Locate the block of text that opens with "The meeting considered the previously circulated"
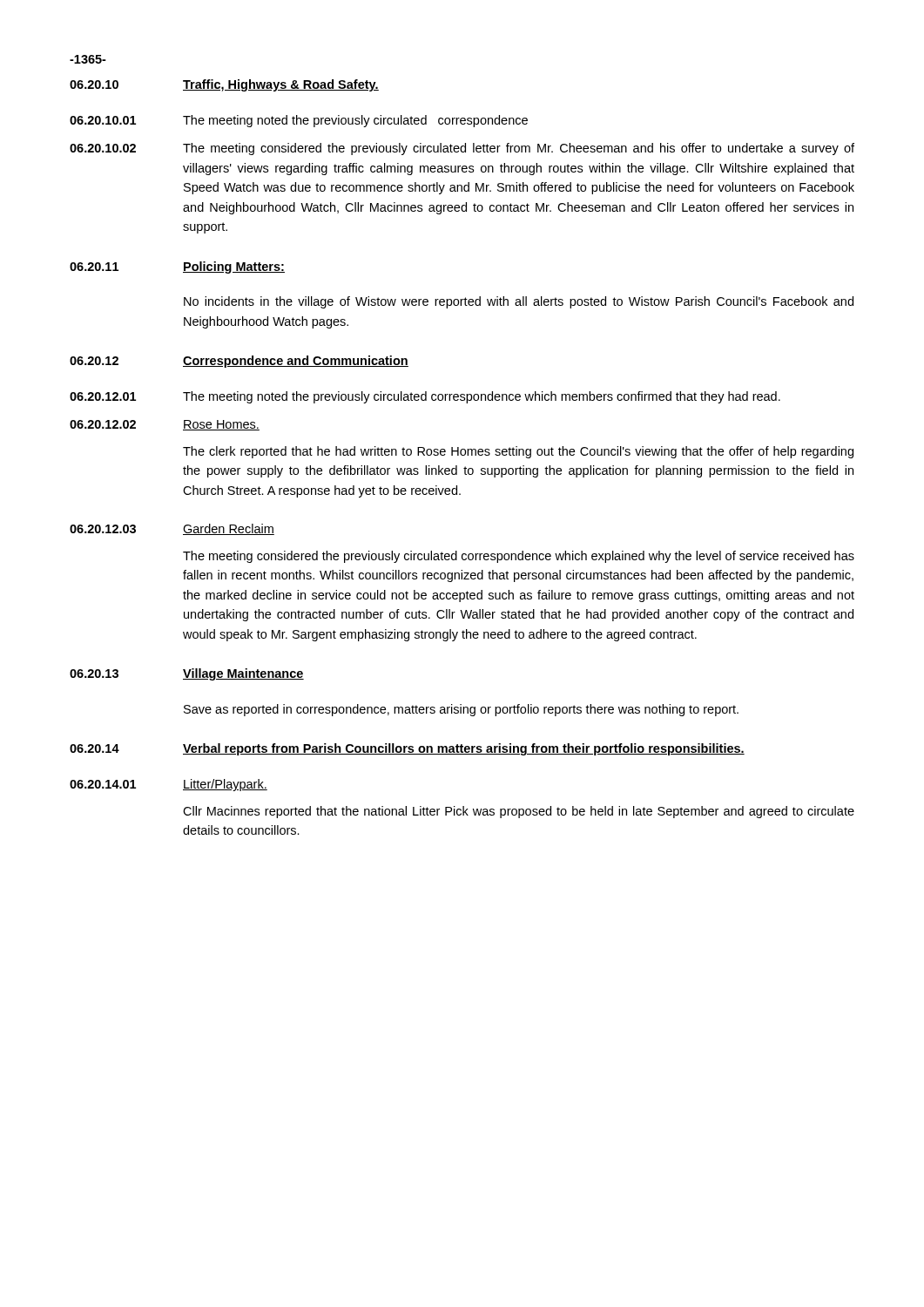Image resolution: width=924 pixels, height=1307 pixels. (x=519, y=595)
